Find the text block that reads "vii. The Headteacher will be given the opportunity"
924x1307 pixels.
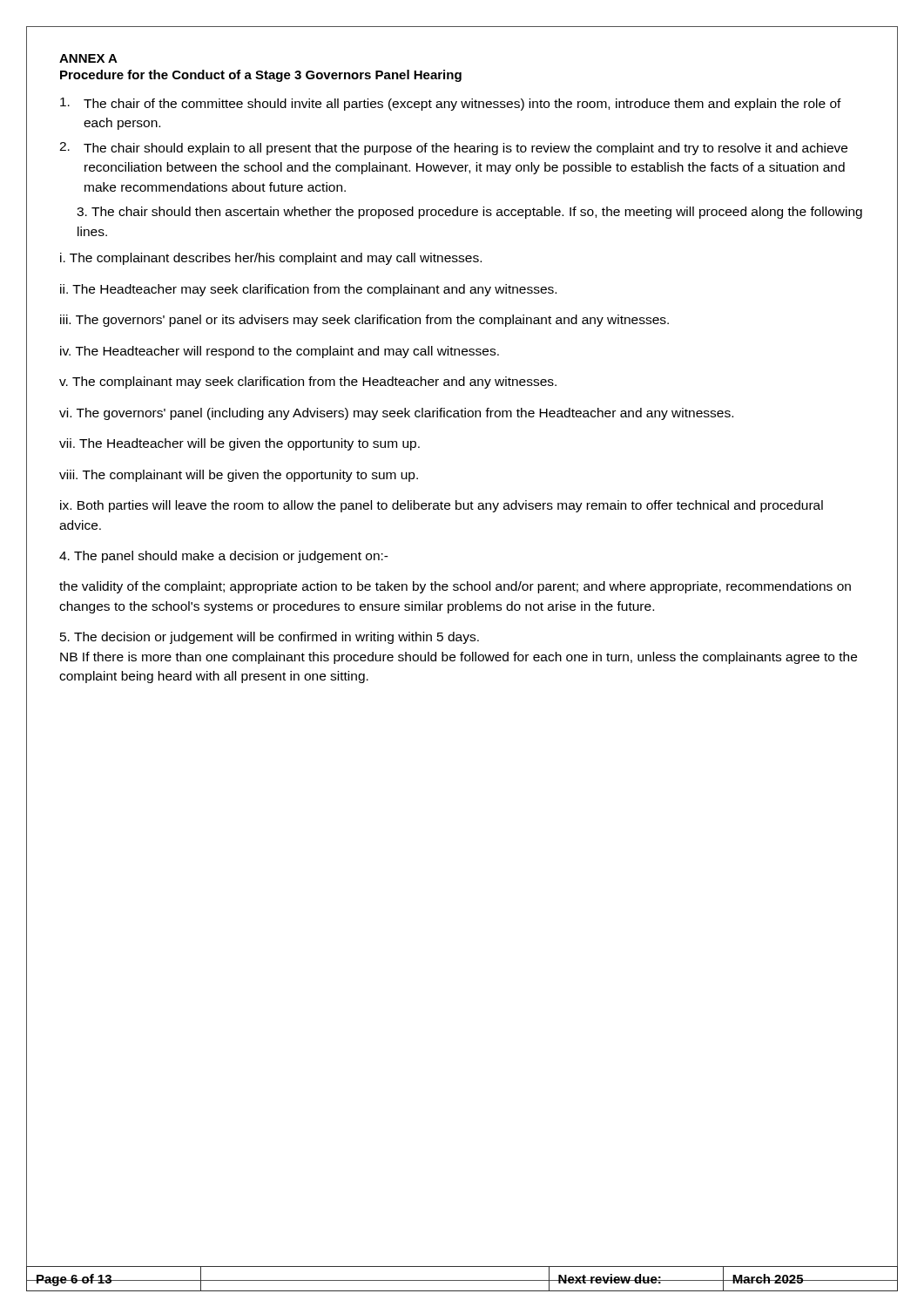(240, 443)
